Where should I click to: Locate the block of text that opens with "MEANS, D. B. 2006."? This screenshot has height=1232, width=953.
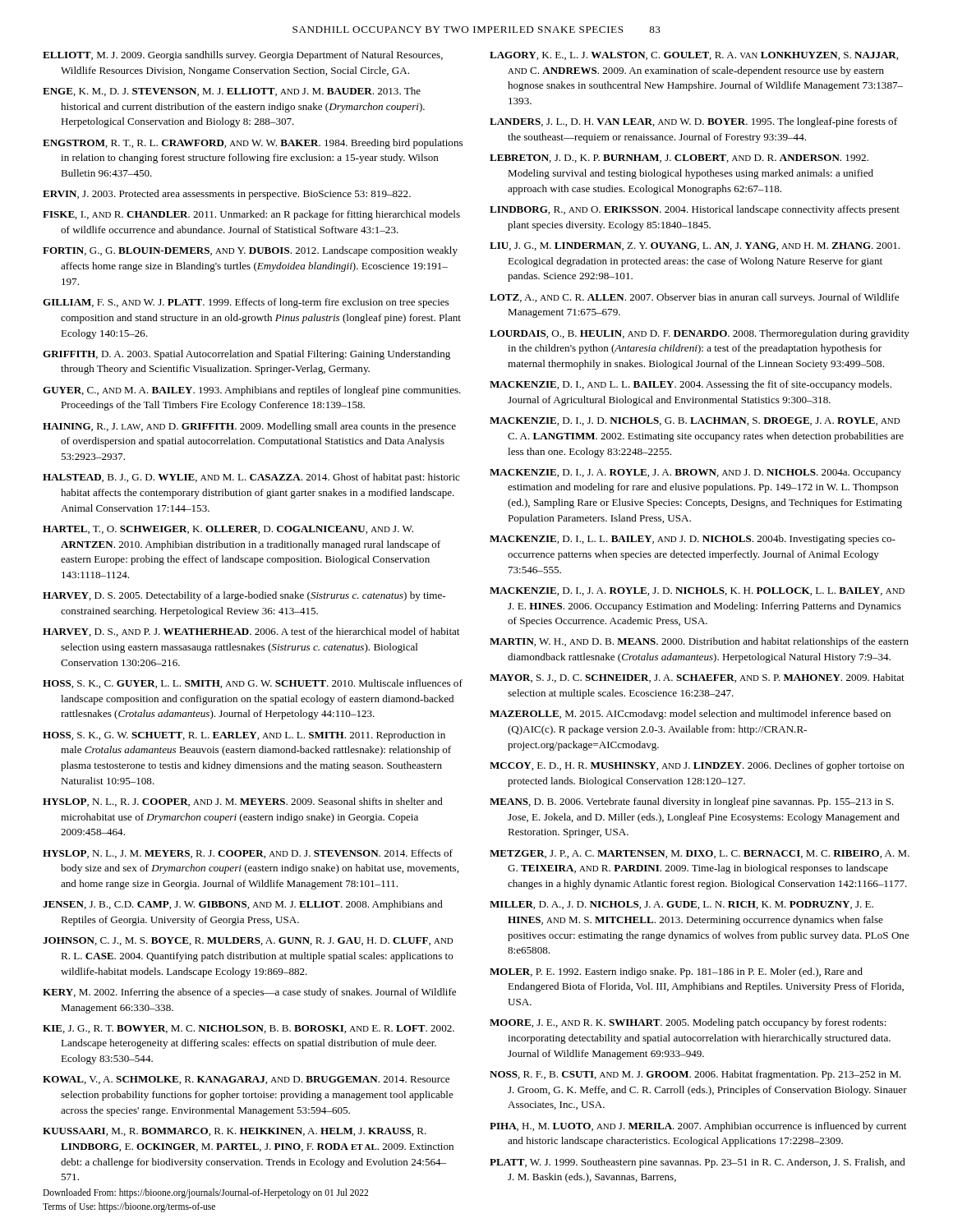tap(695, 817)
